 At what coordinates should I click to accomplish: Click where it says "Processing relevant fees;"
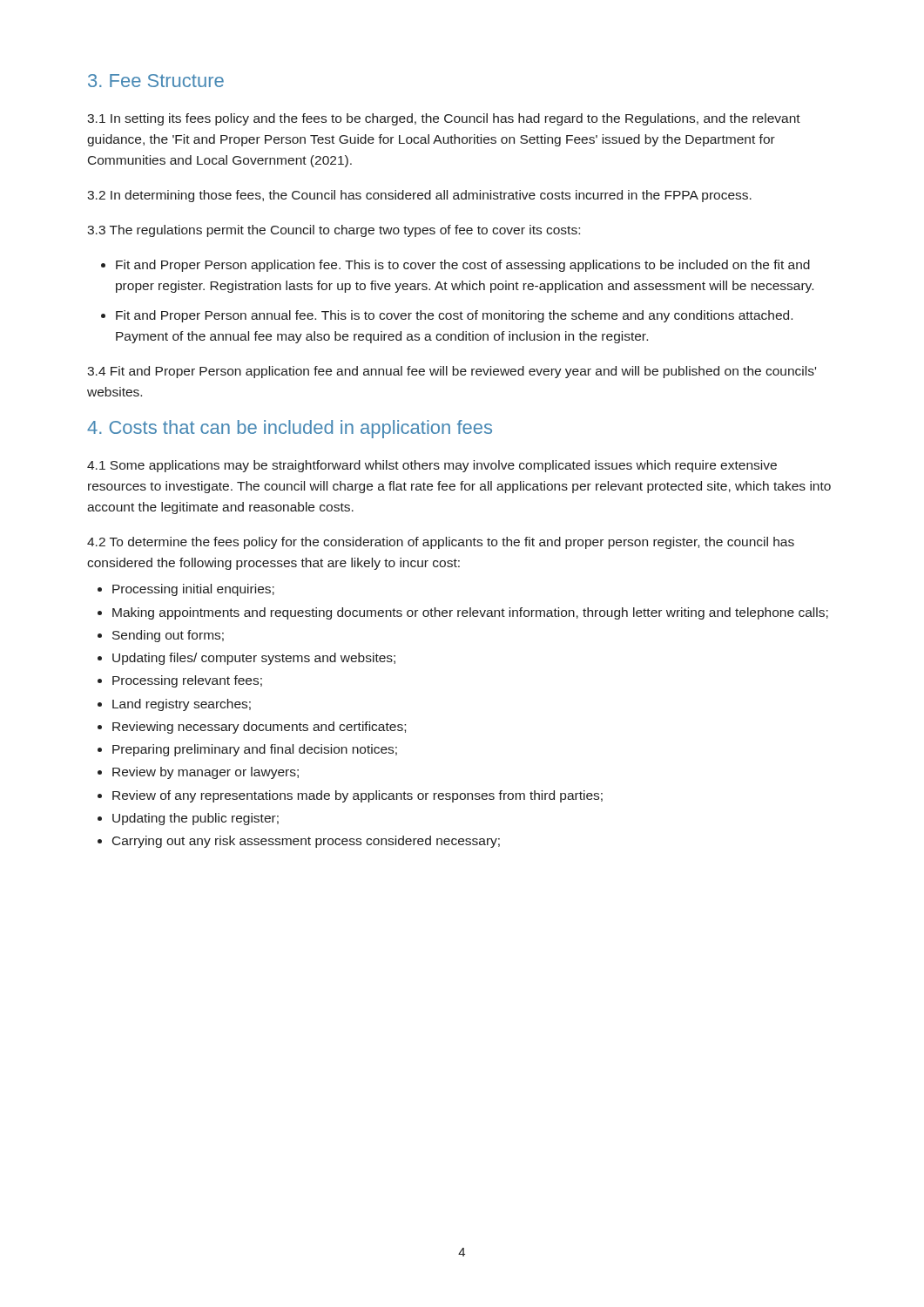[x=187, y=680]
